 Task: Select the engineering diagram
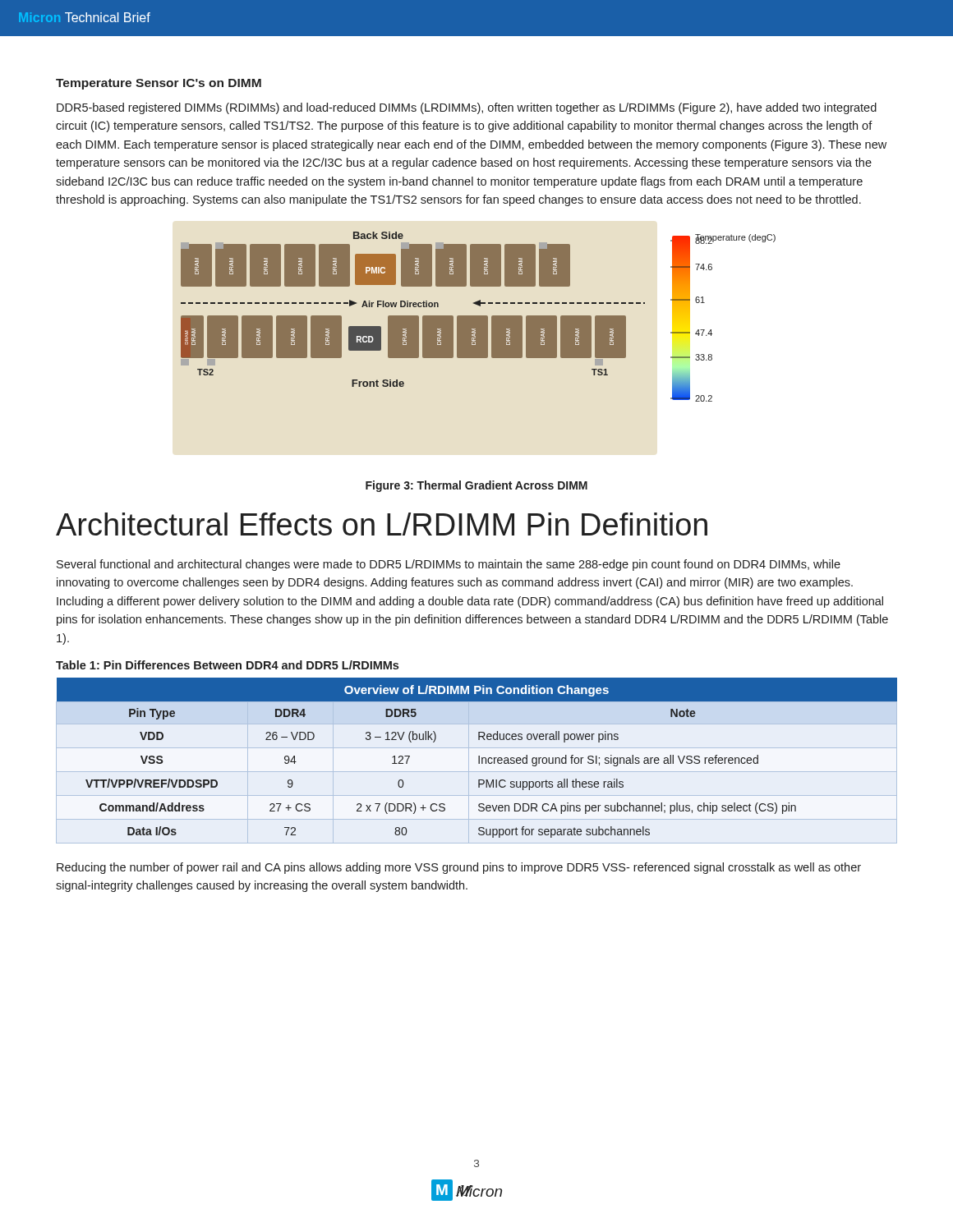pyautogui.click(x=476, y=348)
